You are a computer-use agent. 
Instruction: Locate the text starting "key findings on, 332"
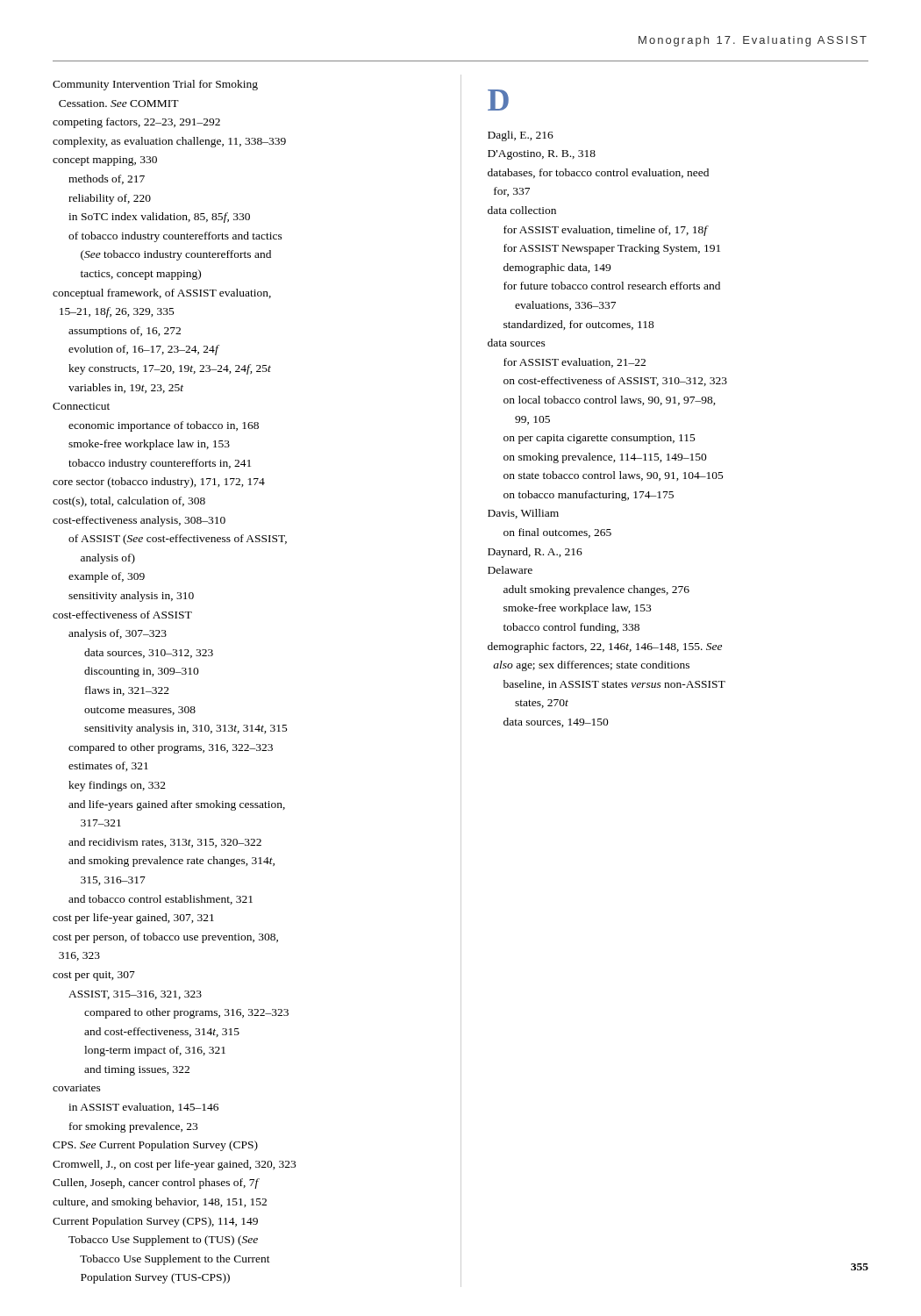(x=117, y=785)
